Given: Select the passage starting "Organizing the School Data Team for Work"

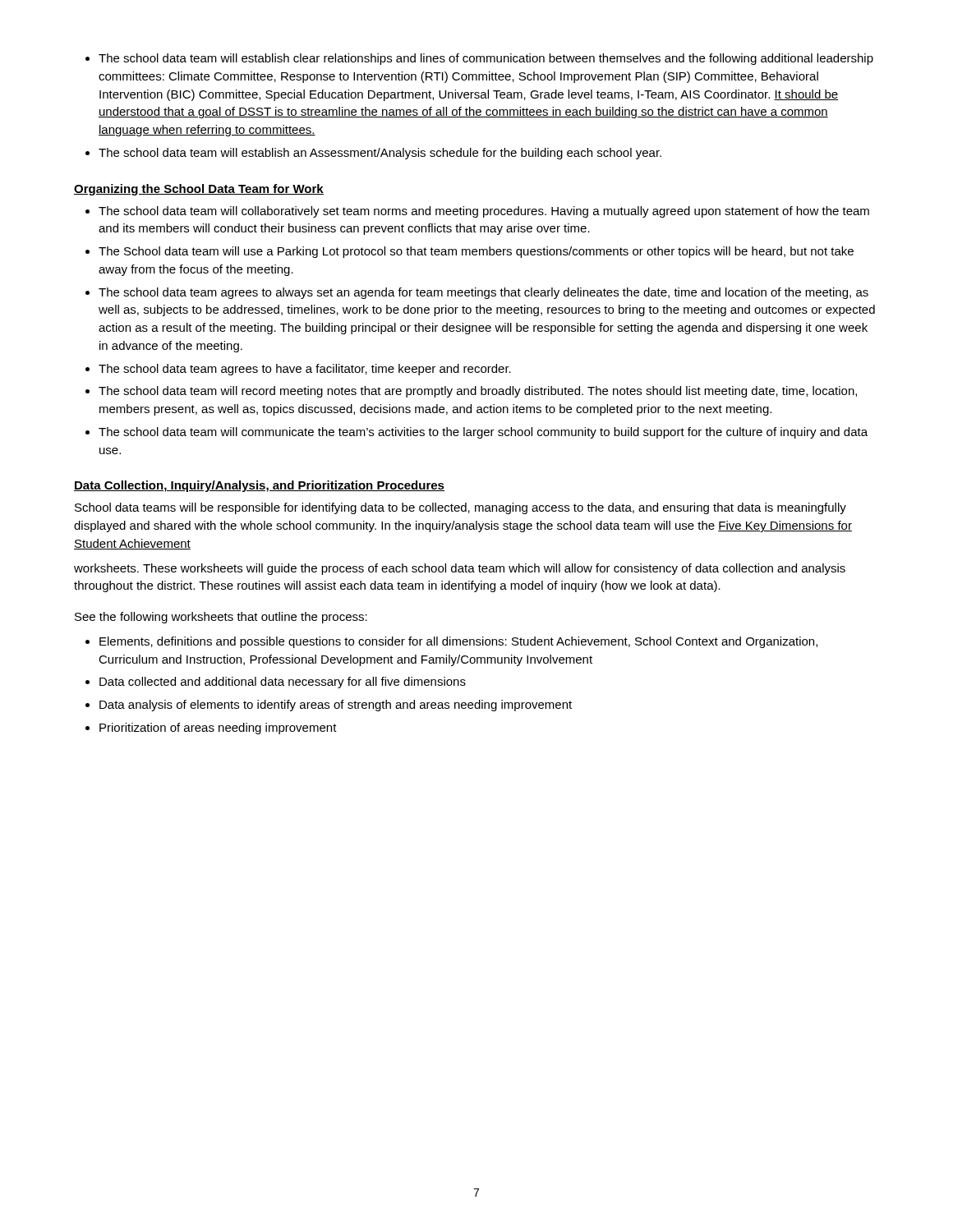Looking at the screenshot, I should pos(199,188).
